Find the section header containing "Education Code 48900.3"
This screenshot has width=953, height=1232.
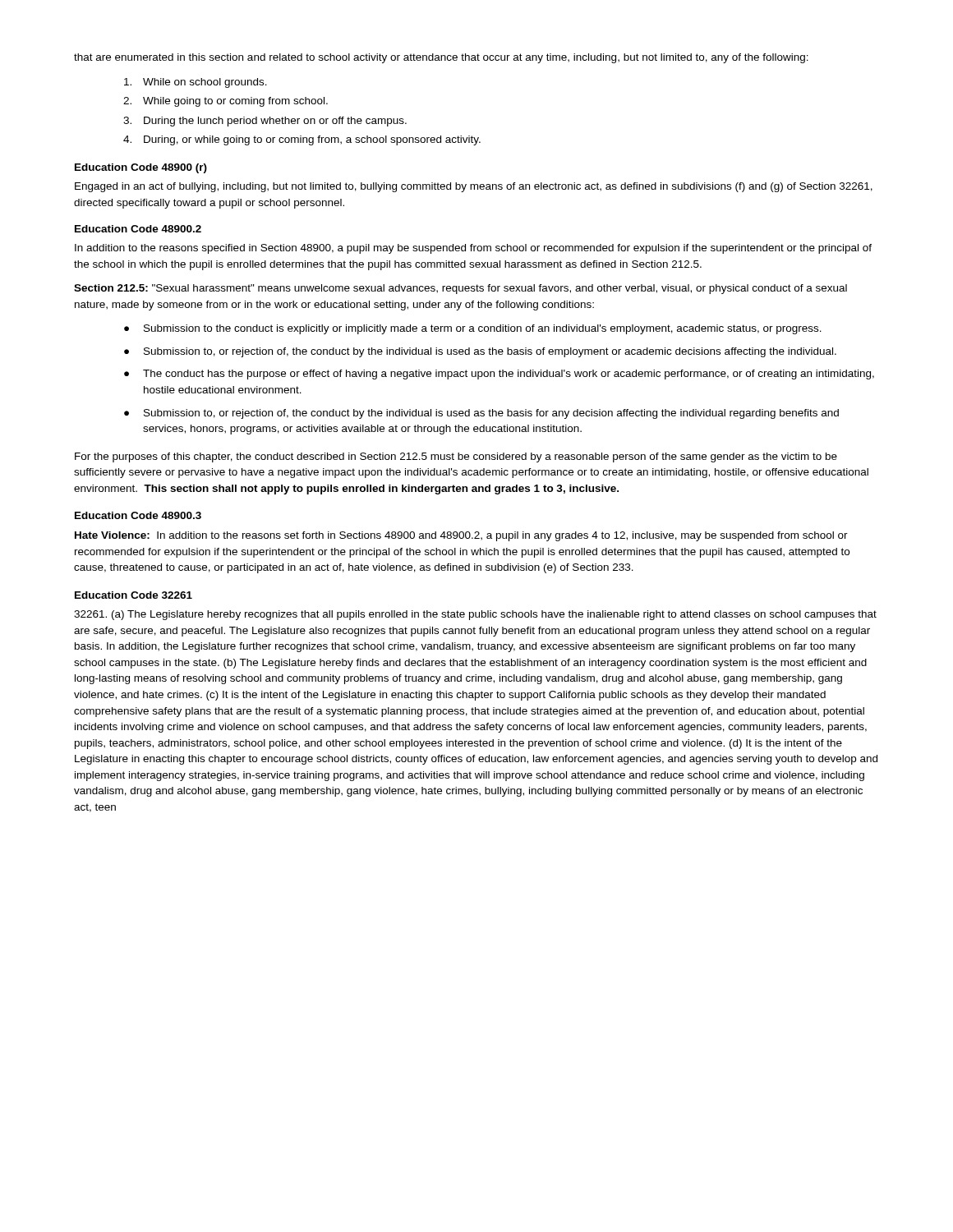pos(138,516)
